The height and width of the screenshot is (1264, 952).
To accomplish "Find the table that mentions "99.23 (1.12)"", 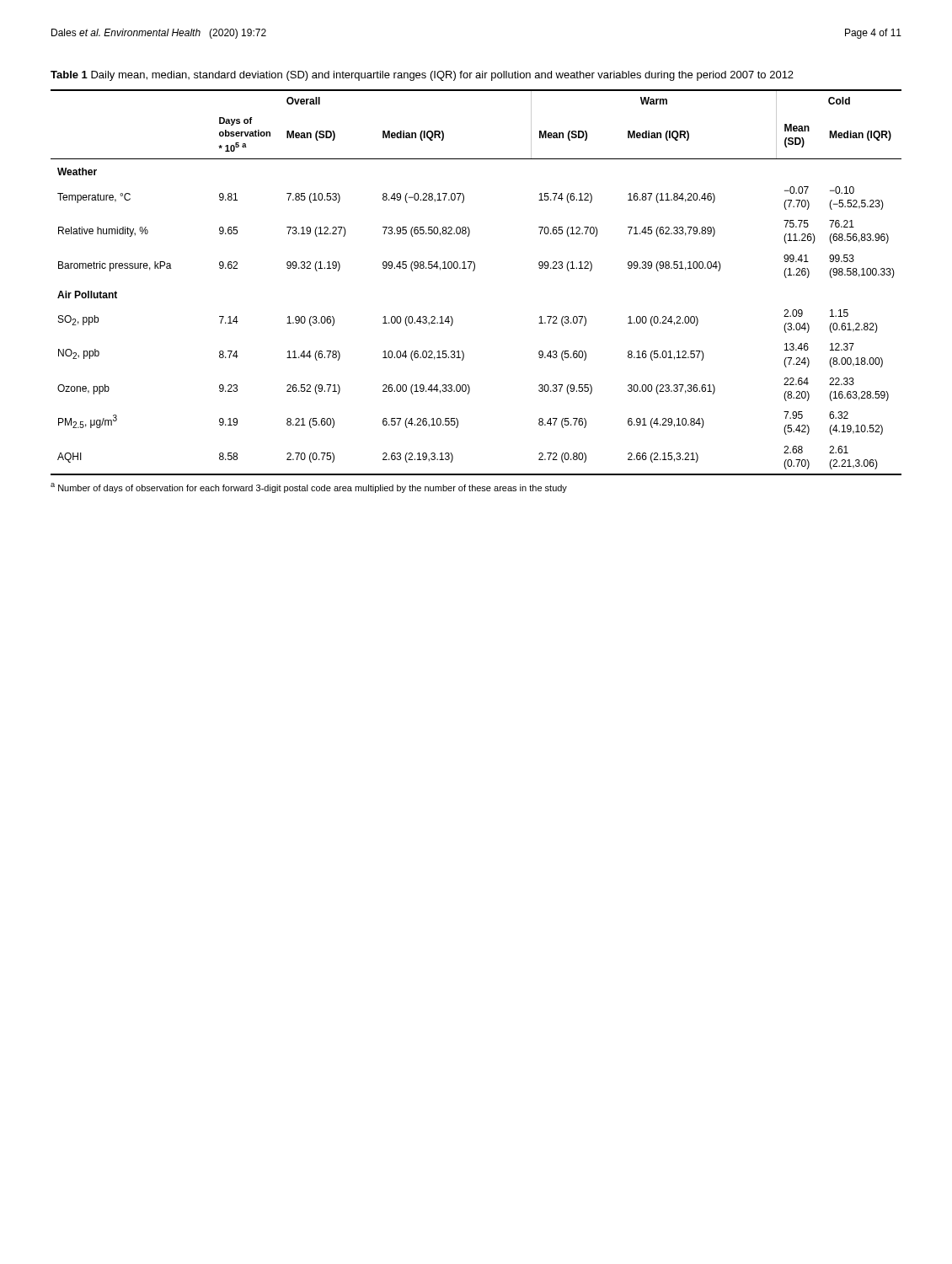I will [x=476, y=282].
